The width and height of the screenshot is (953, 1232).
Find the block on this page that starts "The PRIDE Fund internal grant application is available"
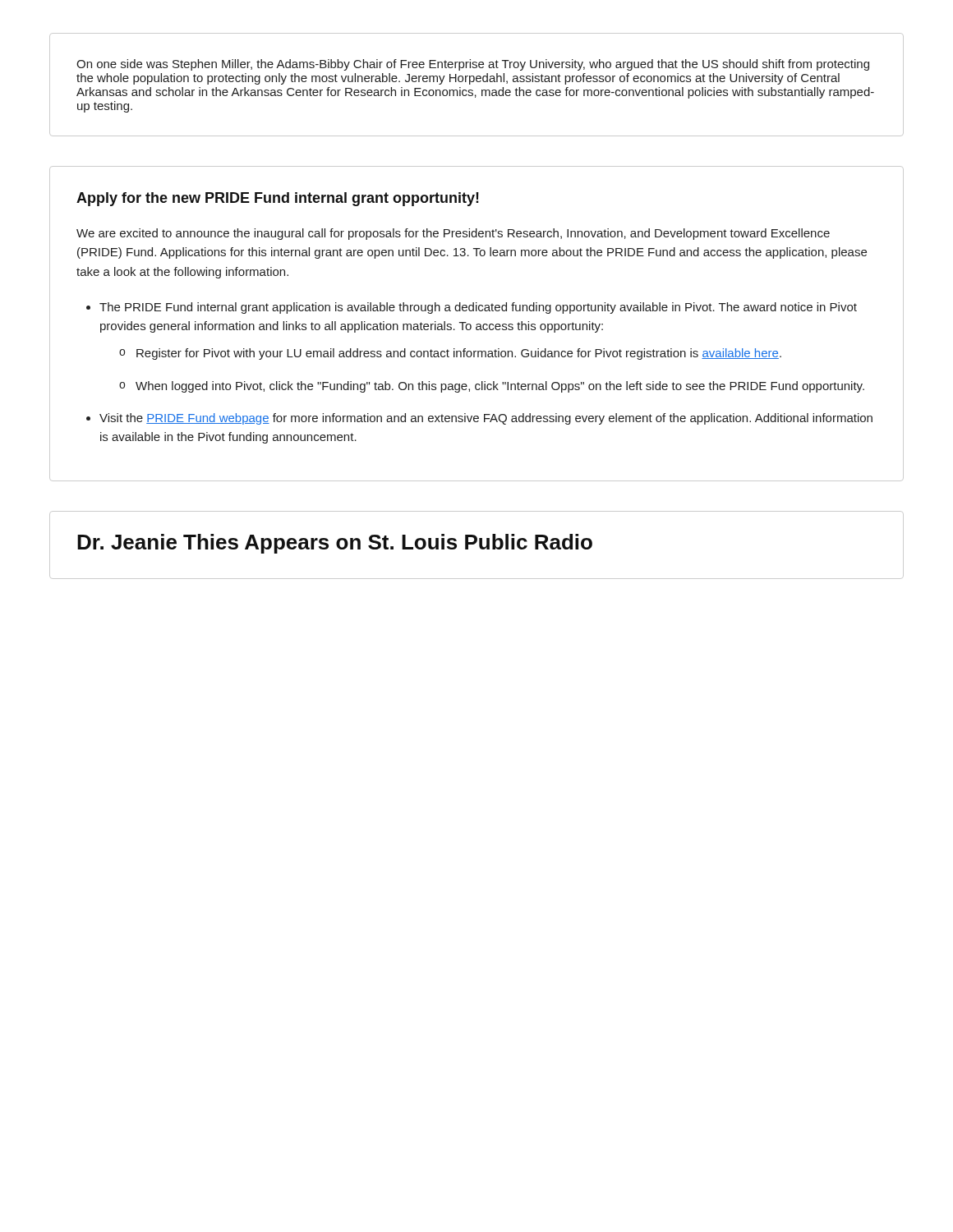488,347
